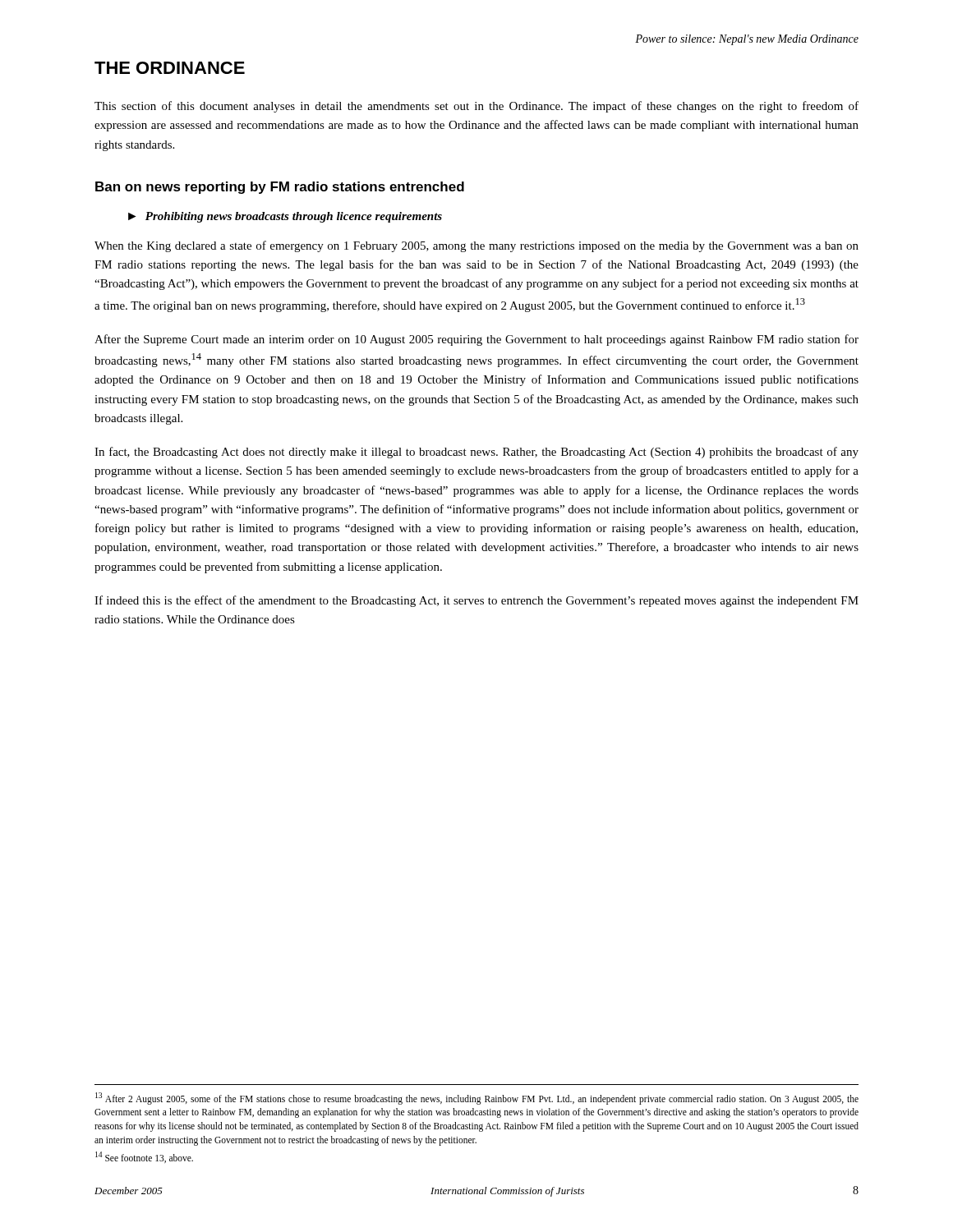Find the block on this page that starts "In fact, the Broadcasting Act does not directly"
Screen dimensions: 1232x953
(476, 509)
